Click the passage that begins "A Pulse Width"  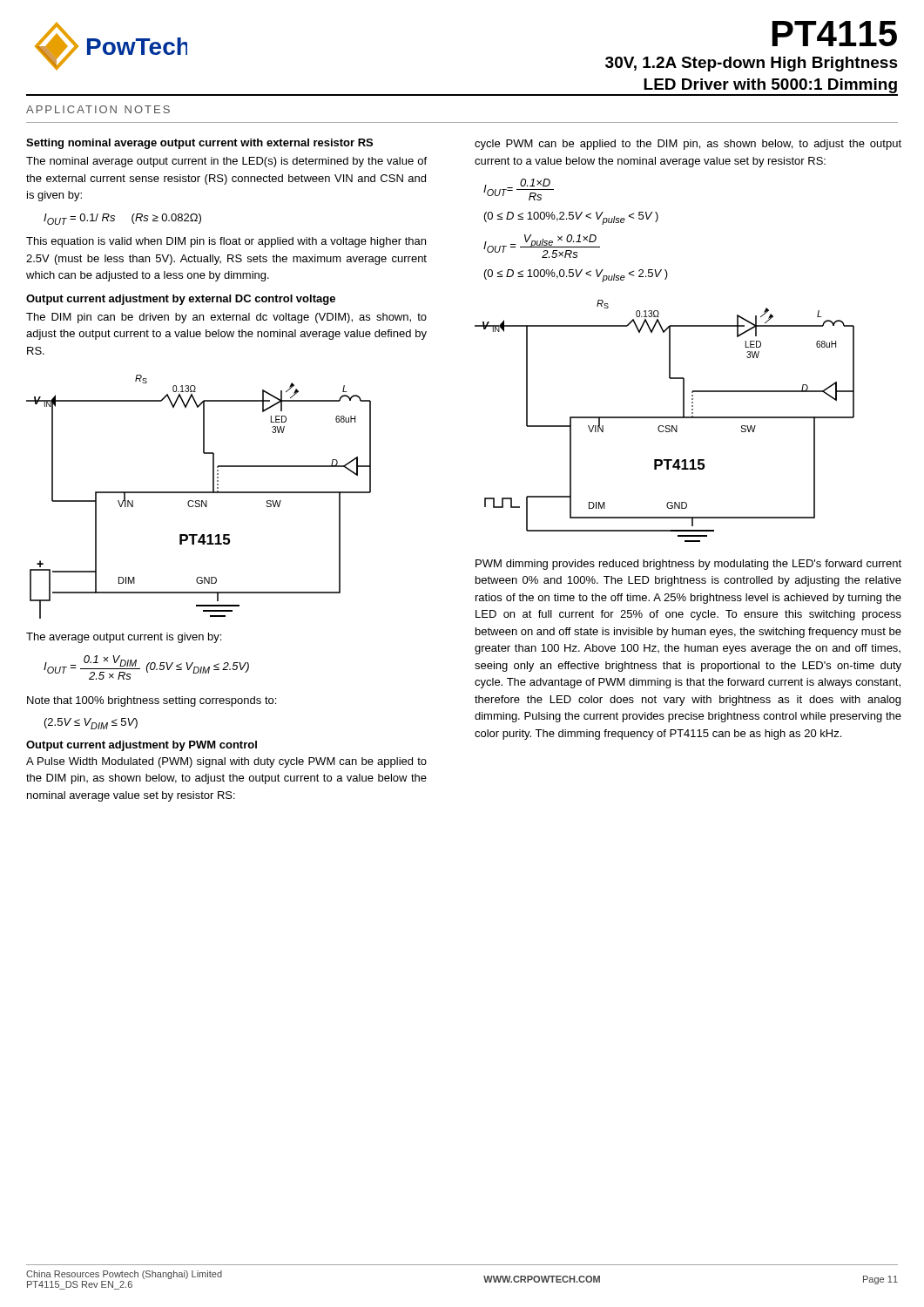pyautogui.click(x=226, y=778)
